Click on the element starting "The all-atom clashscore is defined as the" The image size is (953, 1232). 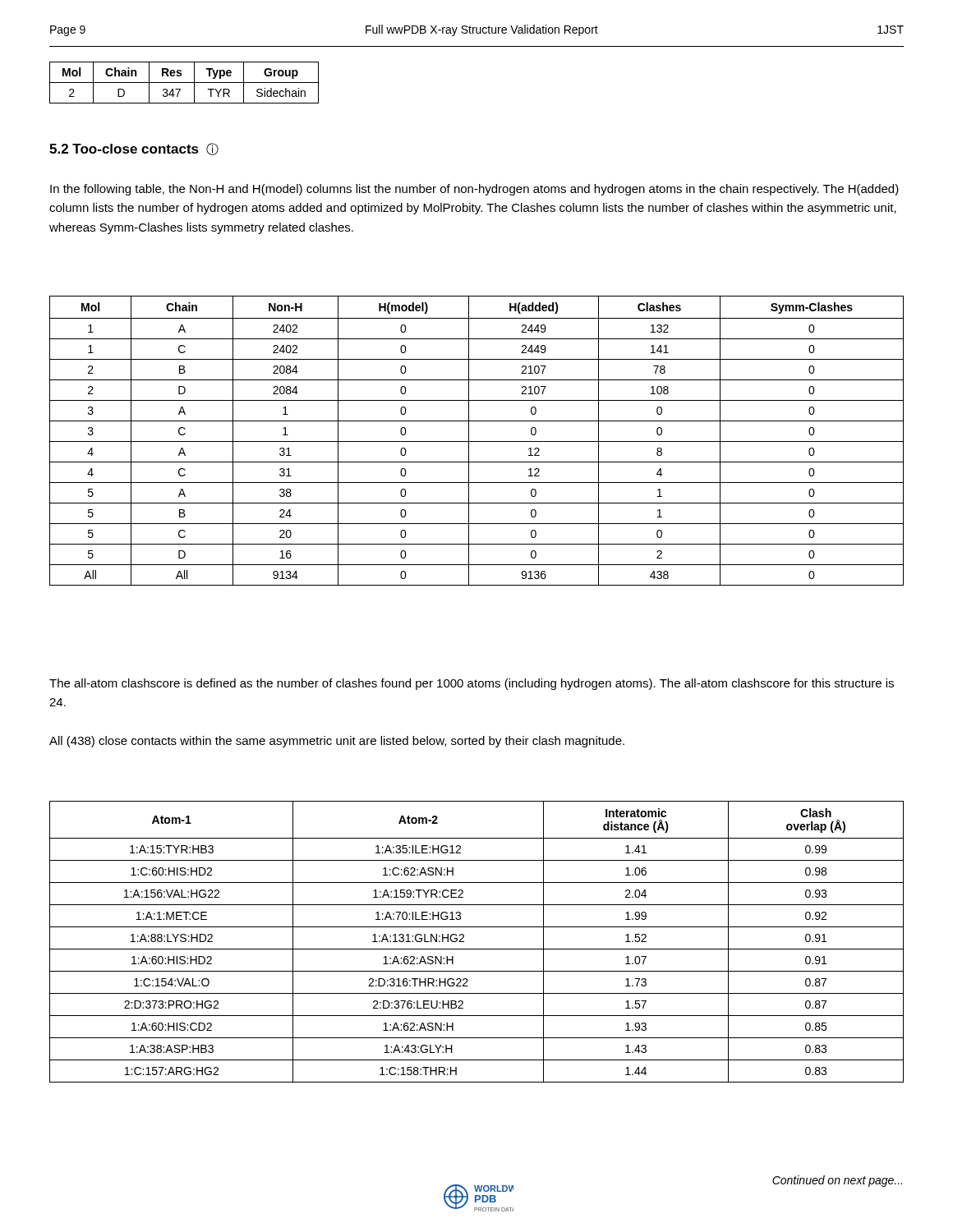click(x=472, y=693)
